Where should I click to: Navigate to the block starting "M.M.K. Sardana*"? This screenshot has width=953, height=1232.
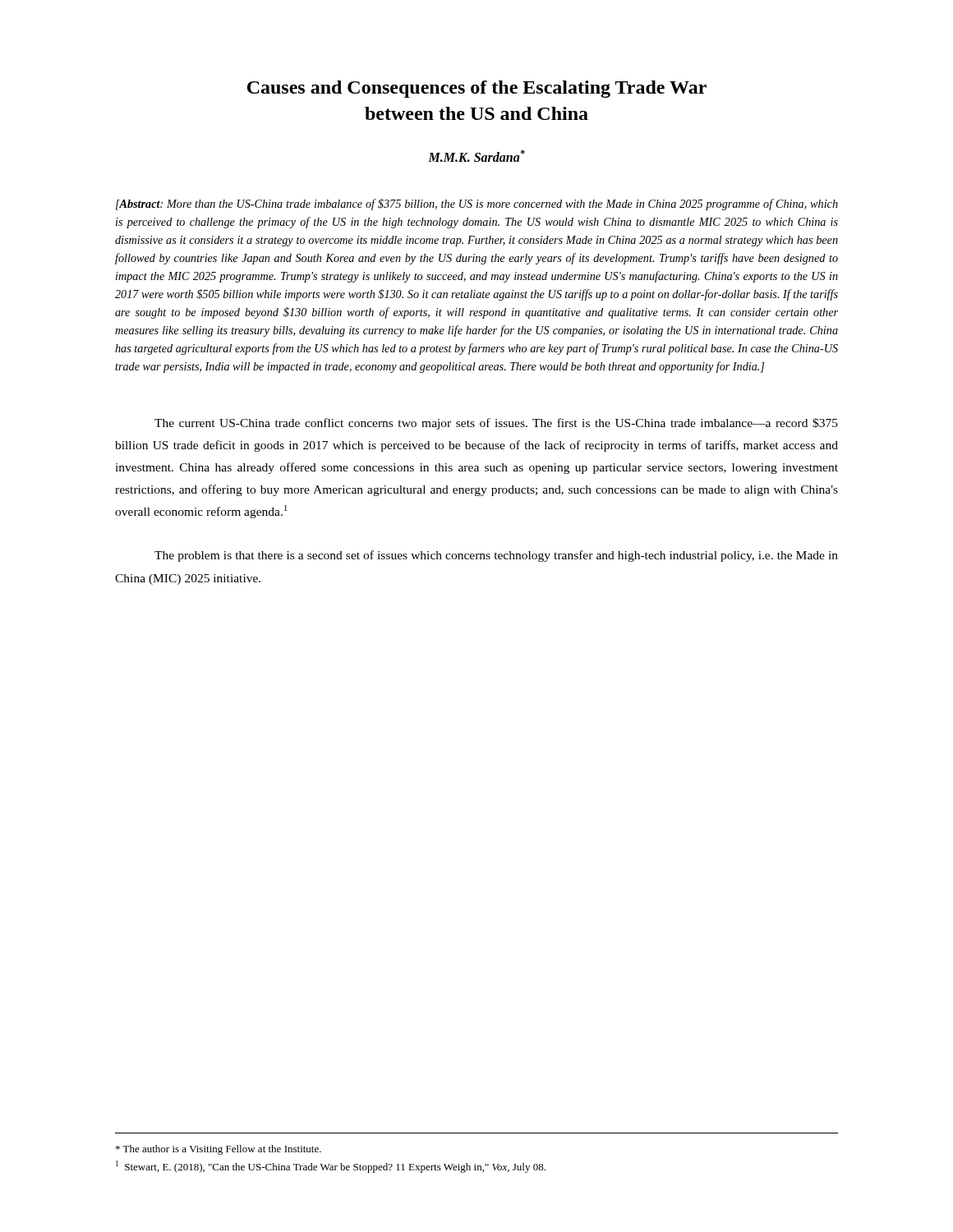[x=476, y=158]
